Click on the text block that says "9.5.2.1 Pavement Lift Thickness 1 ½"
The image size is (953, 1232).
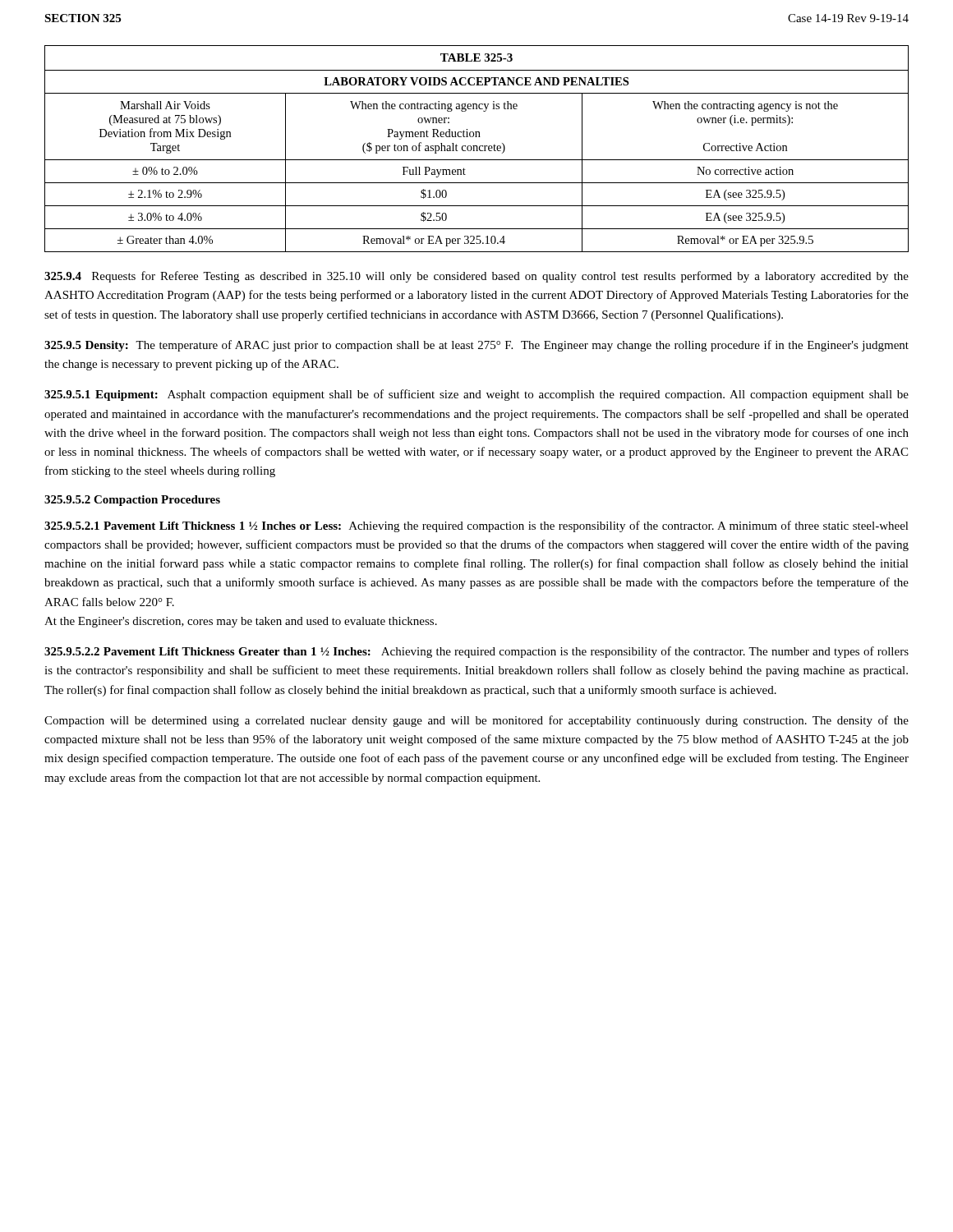click(x=476, y=573)
